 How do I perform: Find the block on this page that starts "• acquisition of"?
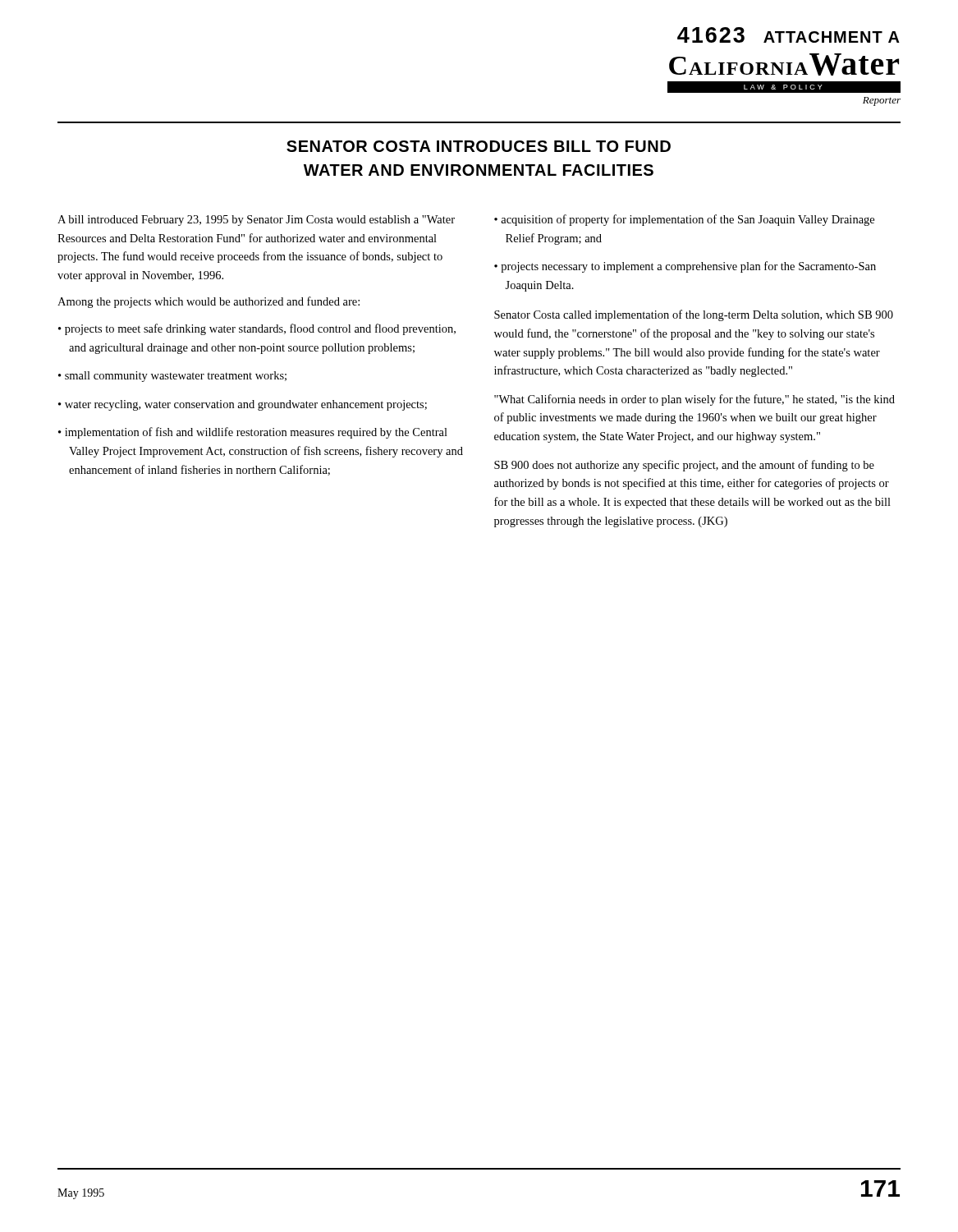click(684, 229)
